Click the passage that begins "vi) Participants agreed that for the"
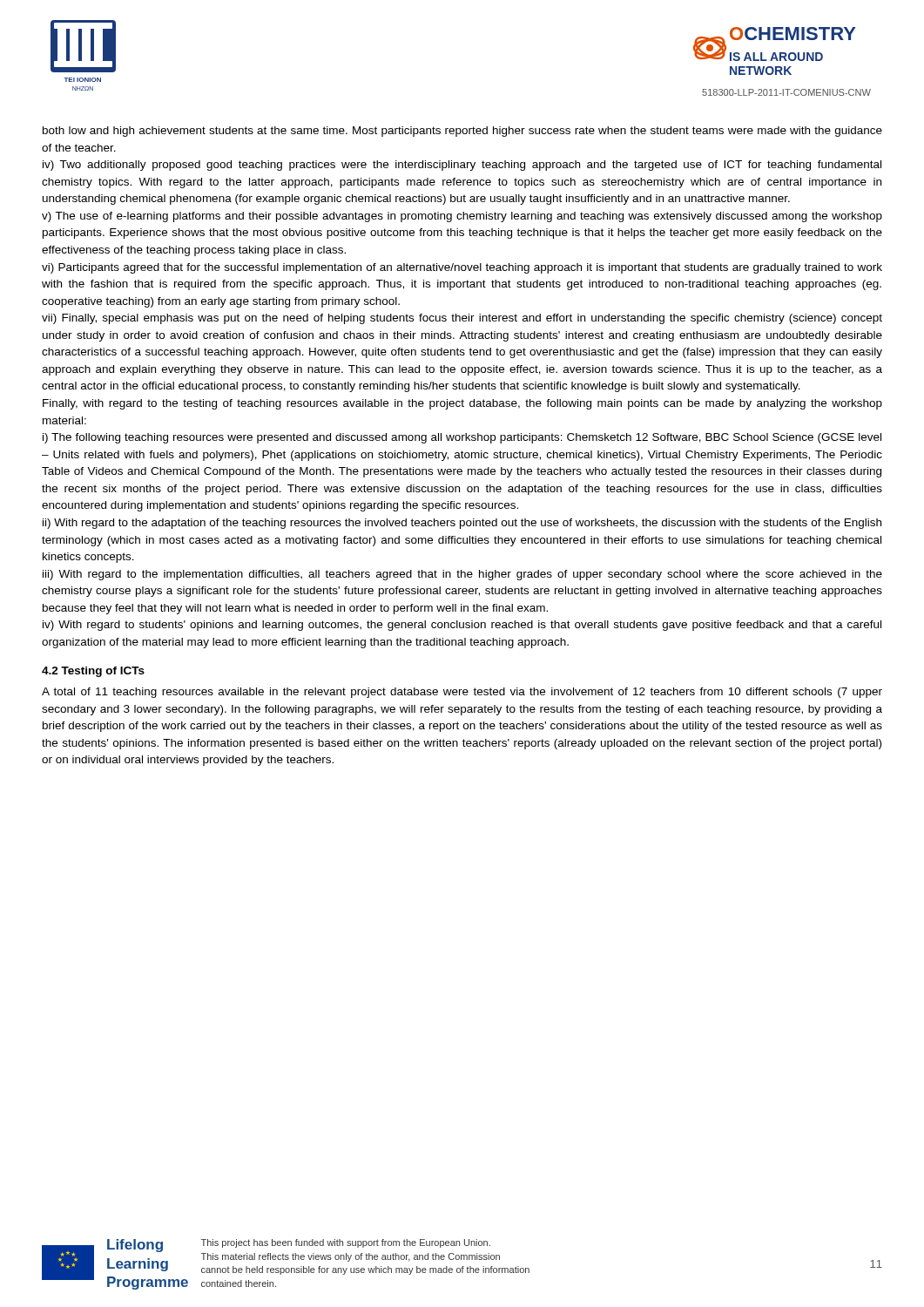The width and height of the screenshot is (924, 1307). (x=462, y=284)
